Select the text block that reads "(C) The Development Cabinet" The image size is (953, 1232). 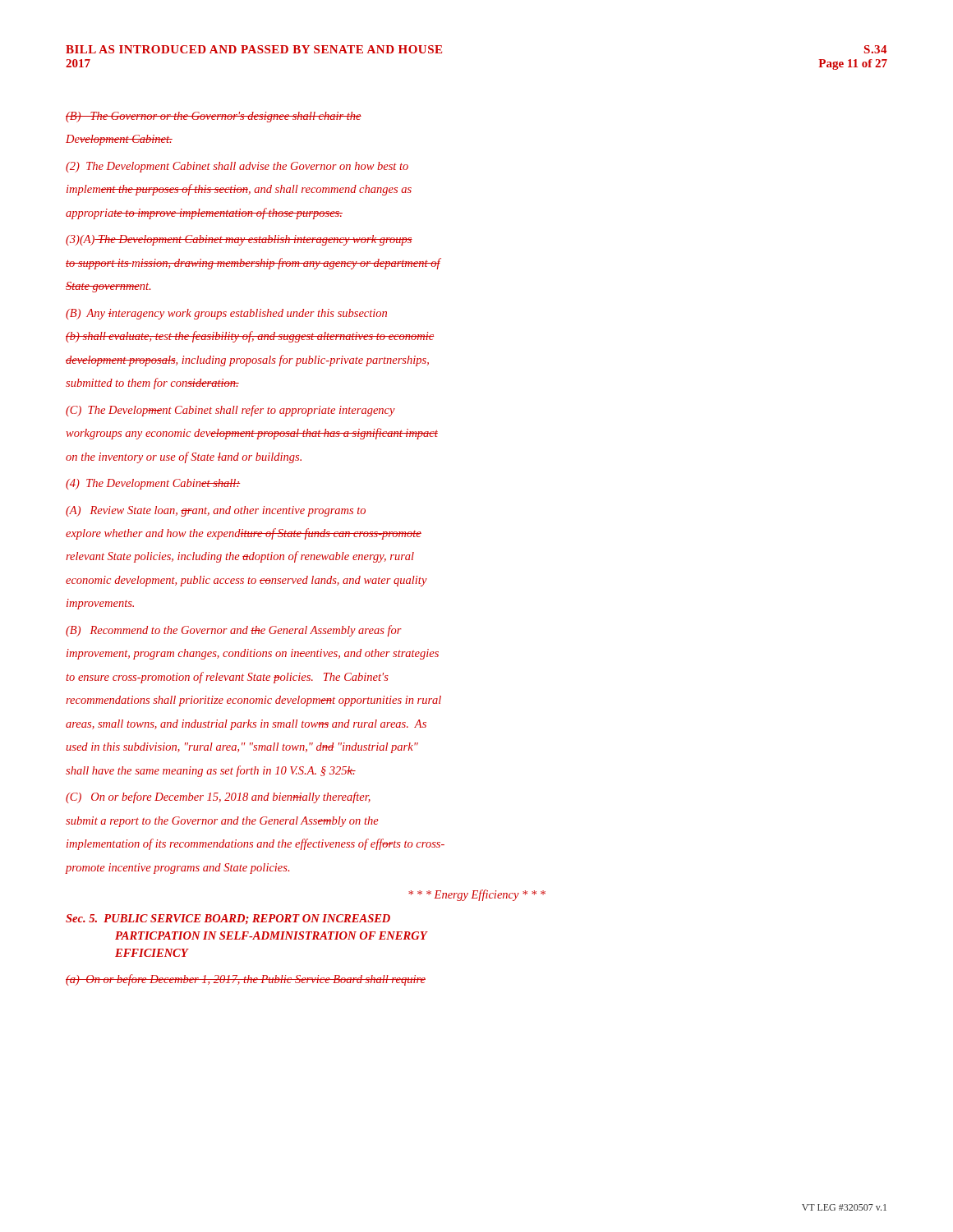coord(230,411)
